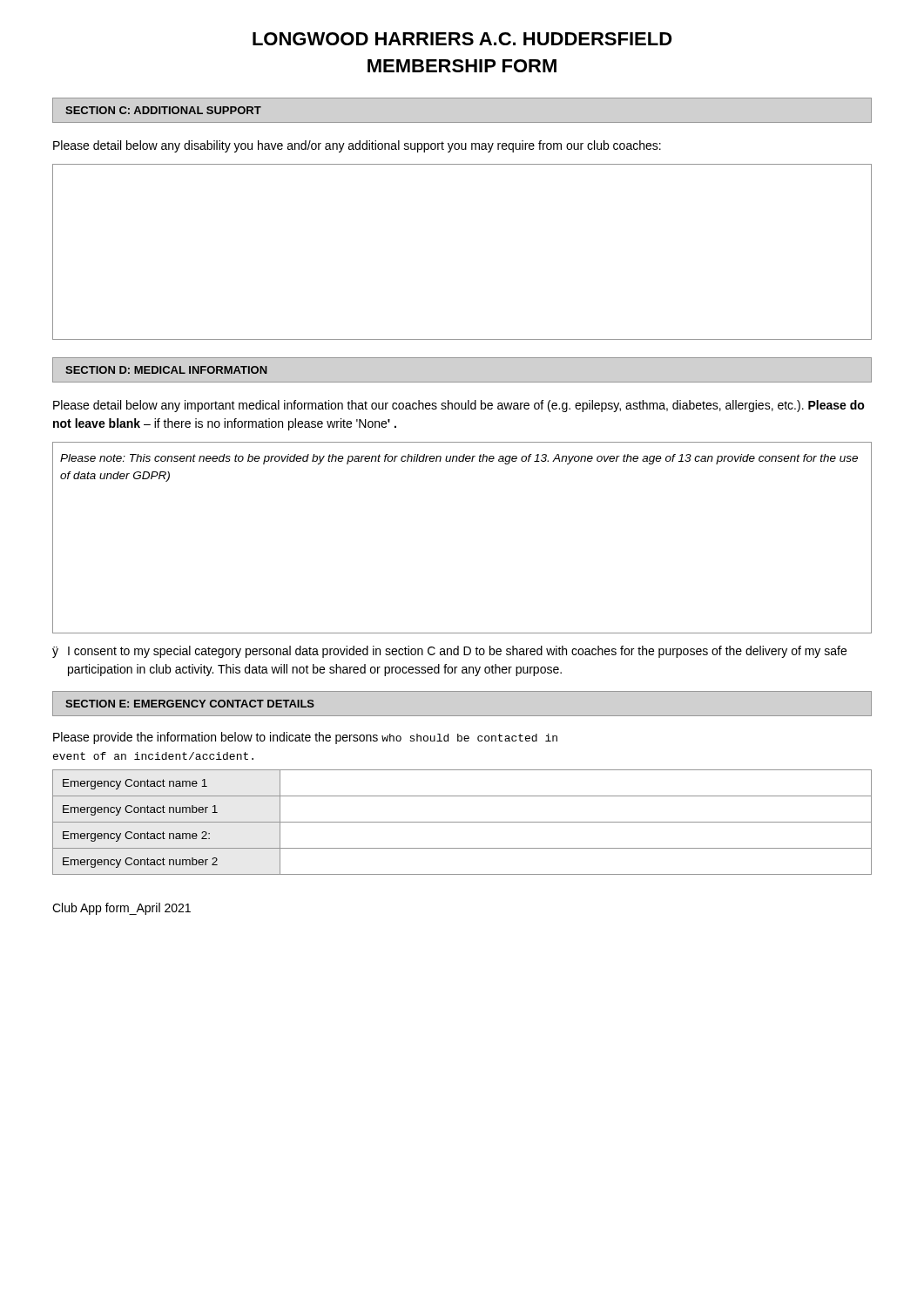This screenshot has height=1307, width=924.
Task: Locate the passage starting "SECTION E: EMERGENCY CONTACT DETAILS"
Action: [190, 703]
